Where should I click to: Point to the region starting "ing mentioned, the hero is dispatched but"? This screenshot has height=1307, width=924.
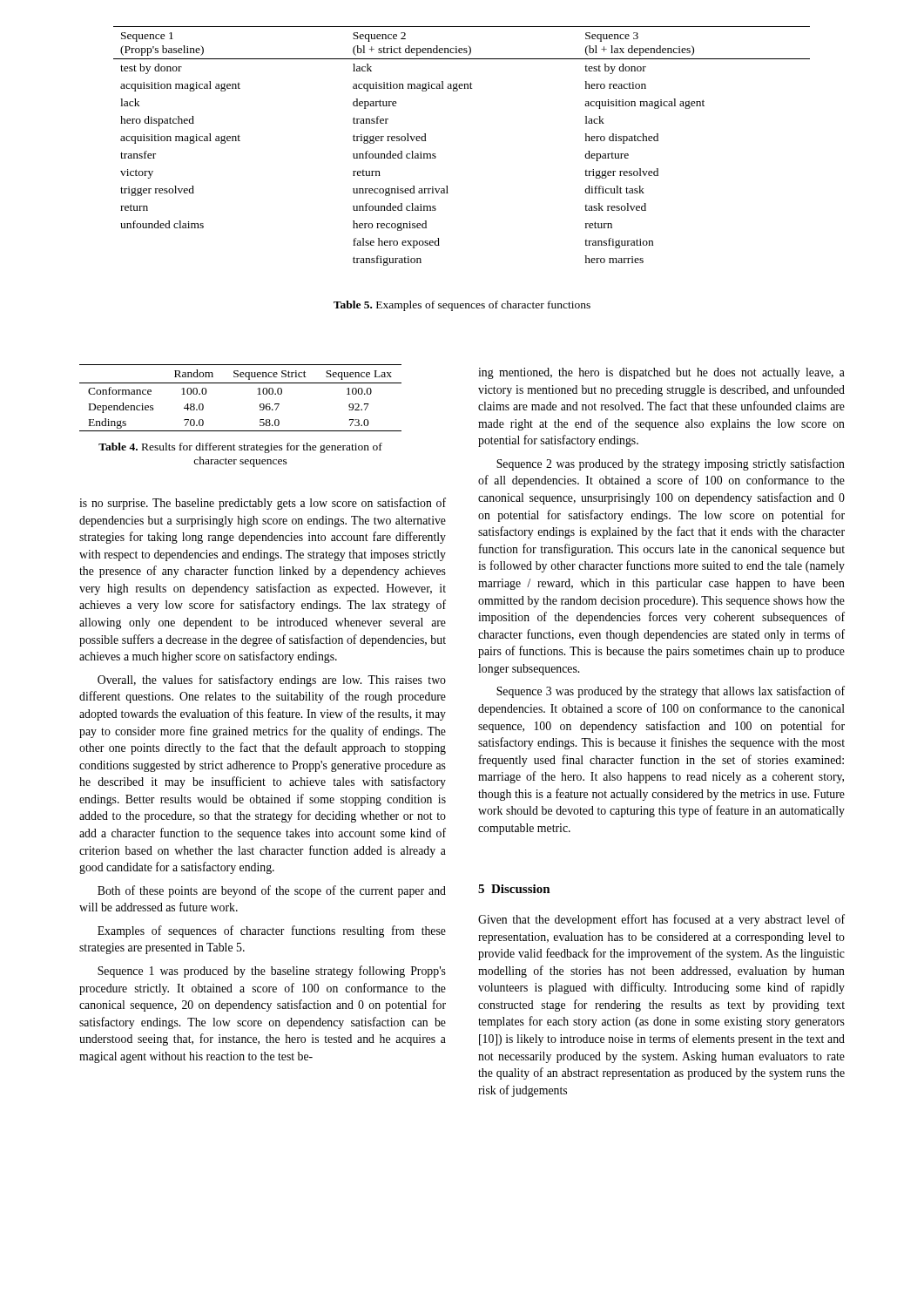click(661, 601)
